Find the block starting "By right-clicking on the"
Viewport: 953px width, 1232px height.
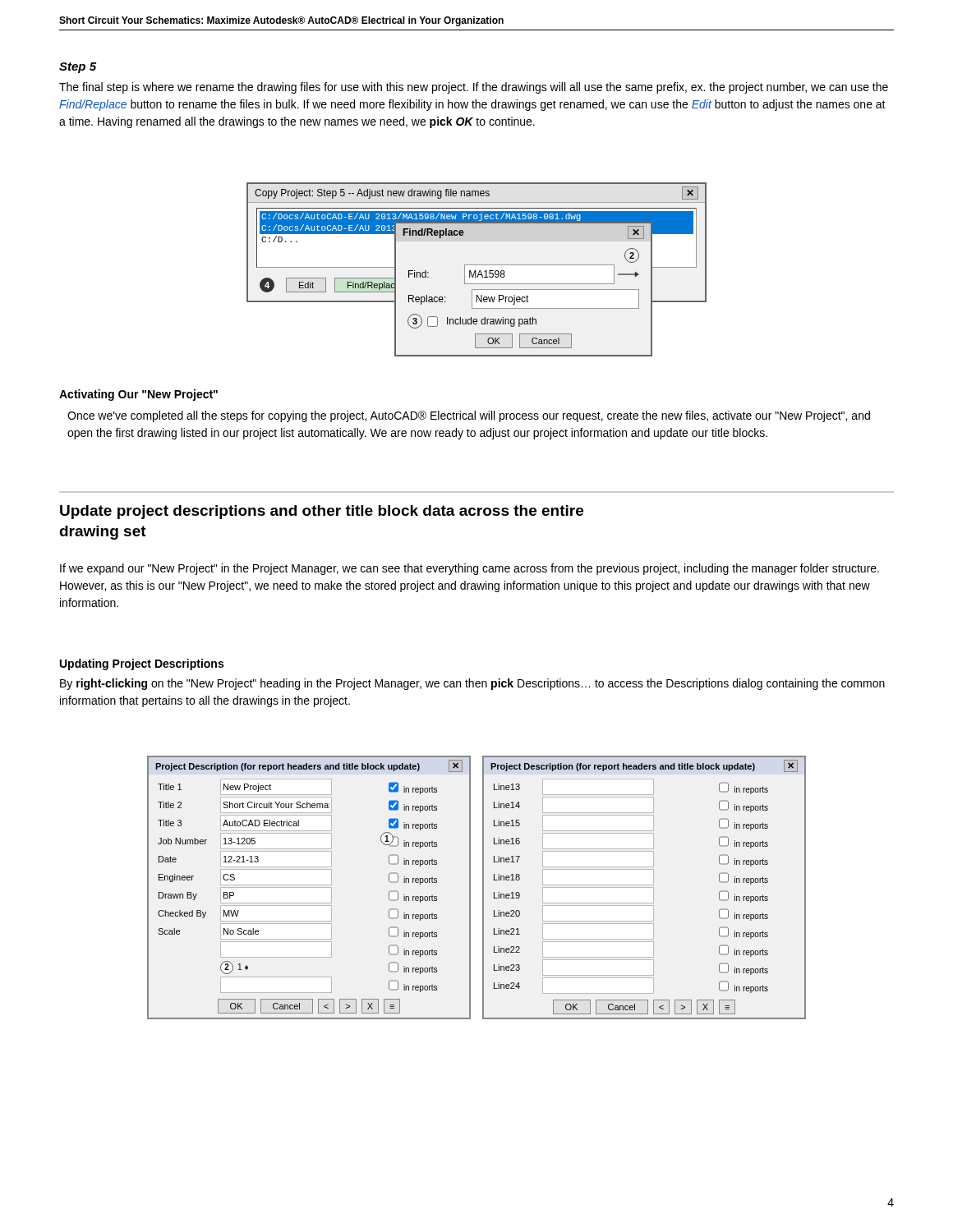[476, 692]
